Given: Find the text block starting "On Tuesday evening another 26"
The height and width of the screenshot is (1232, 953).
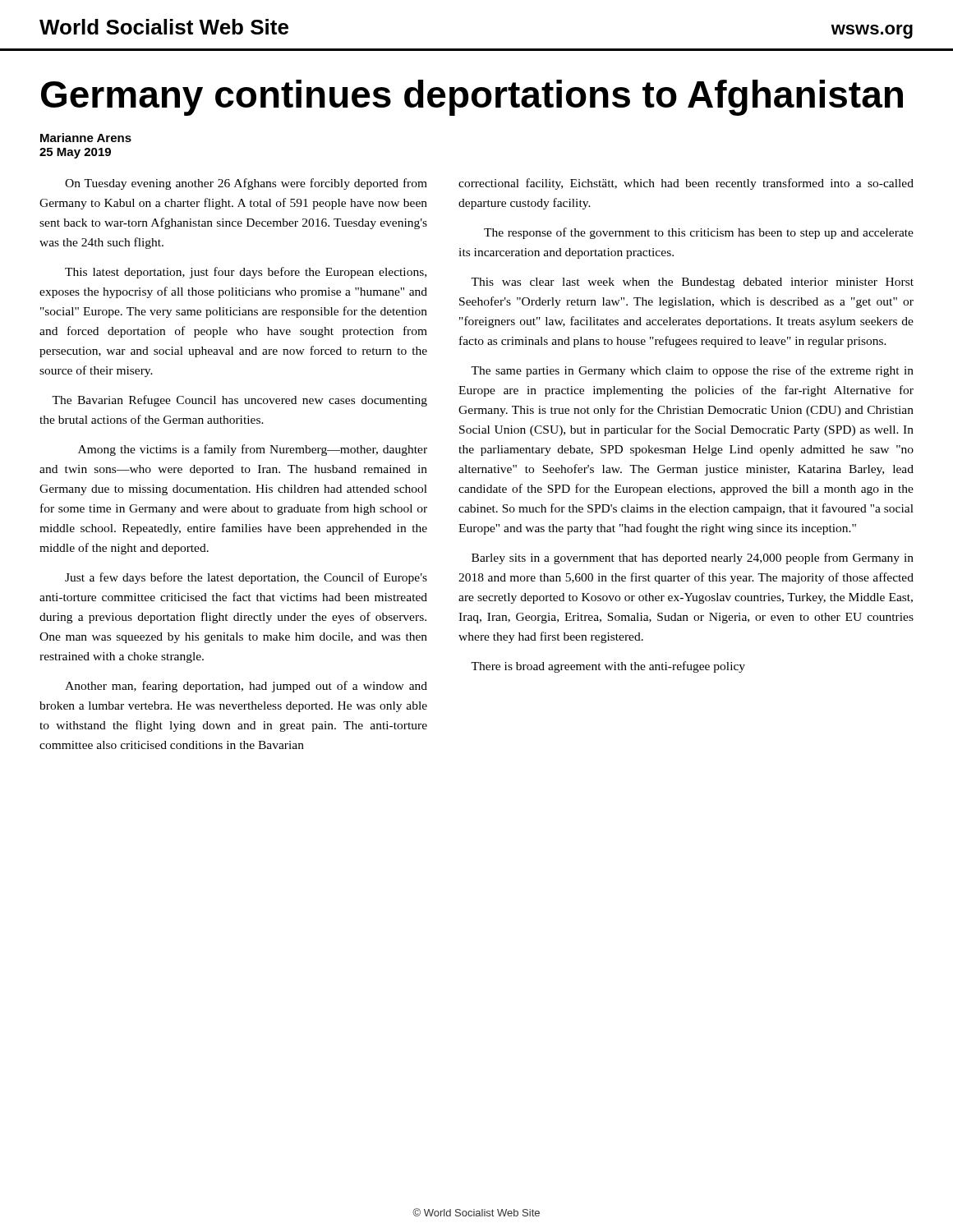Looking at the screenshot, I should pos(233,212).
